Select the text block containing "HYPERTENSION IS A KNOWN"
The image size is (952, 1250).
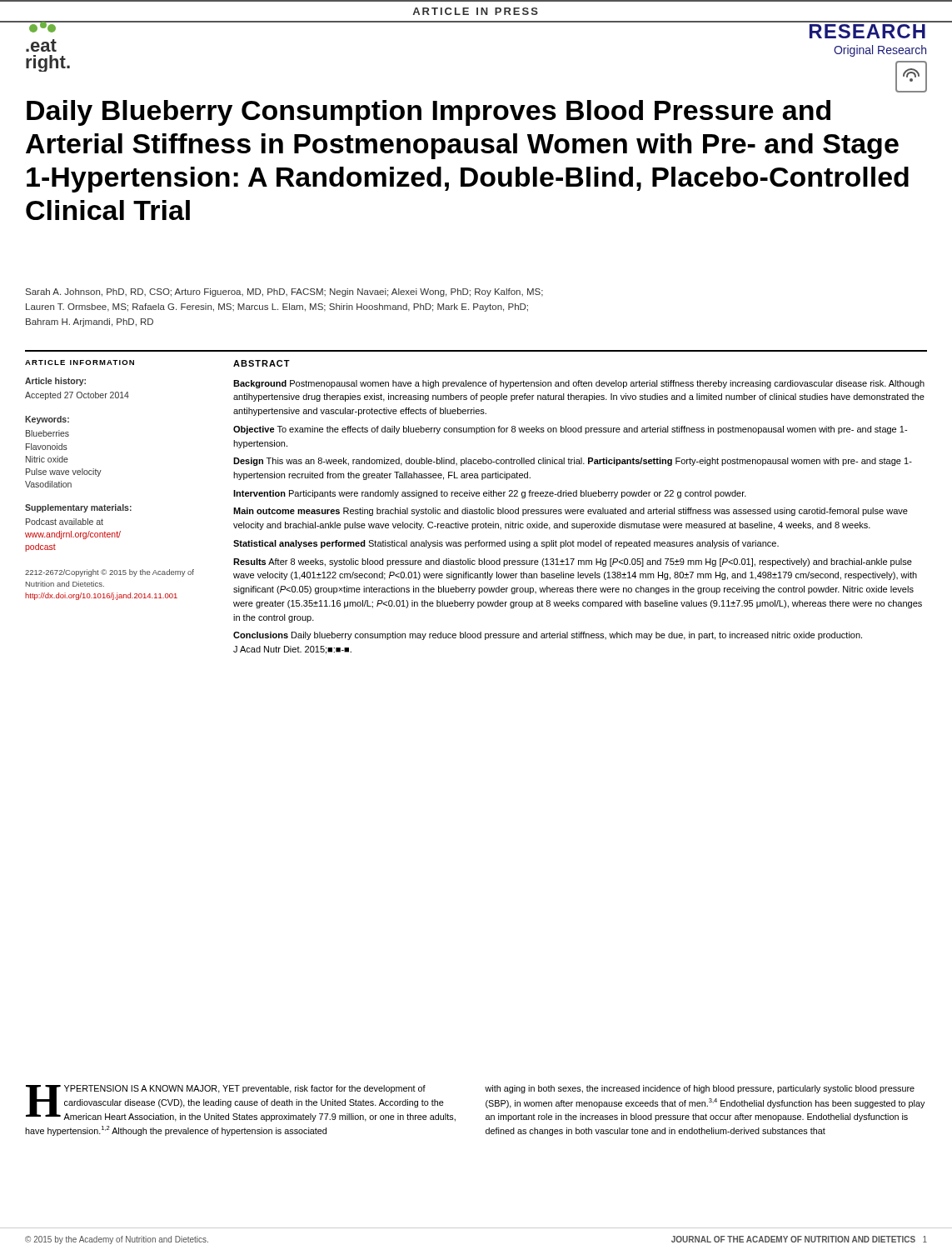tap(241, 1109)
